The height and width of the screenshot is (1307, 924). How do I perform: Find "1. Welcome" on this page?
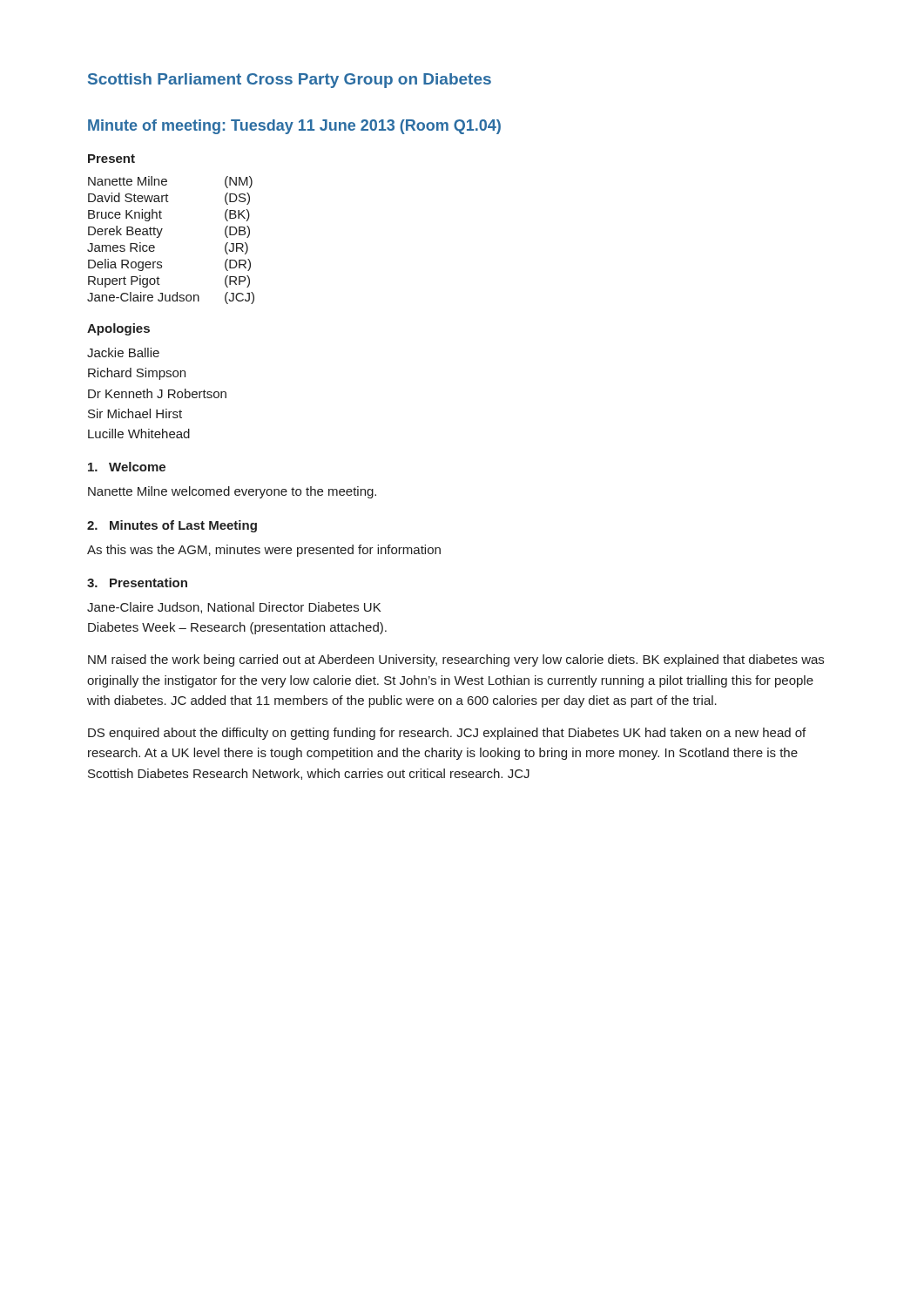[127, 467]
